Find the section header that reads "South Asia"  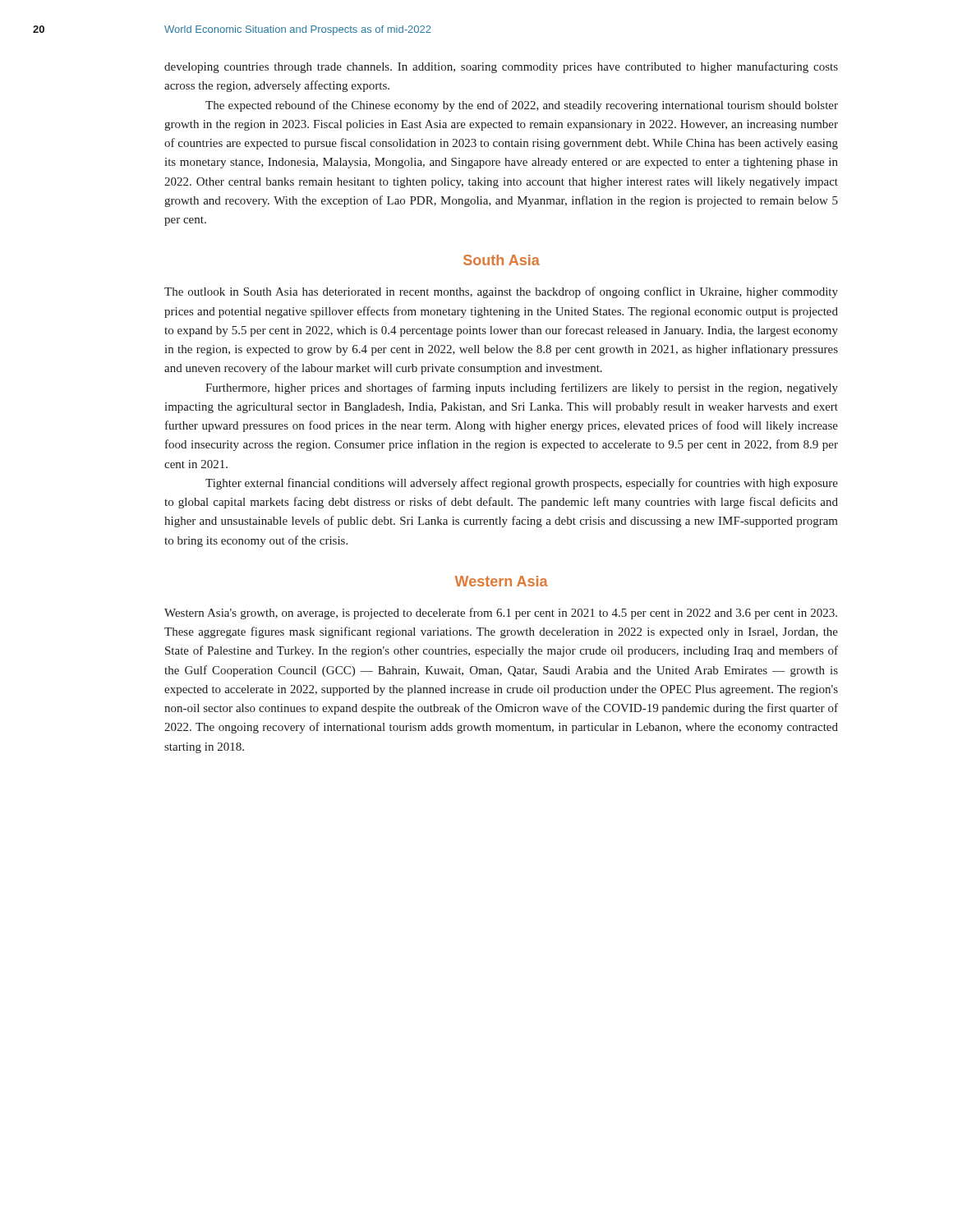[501, 261]
